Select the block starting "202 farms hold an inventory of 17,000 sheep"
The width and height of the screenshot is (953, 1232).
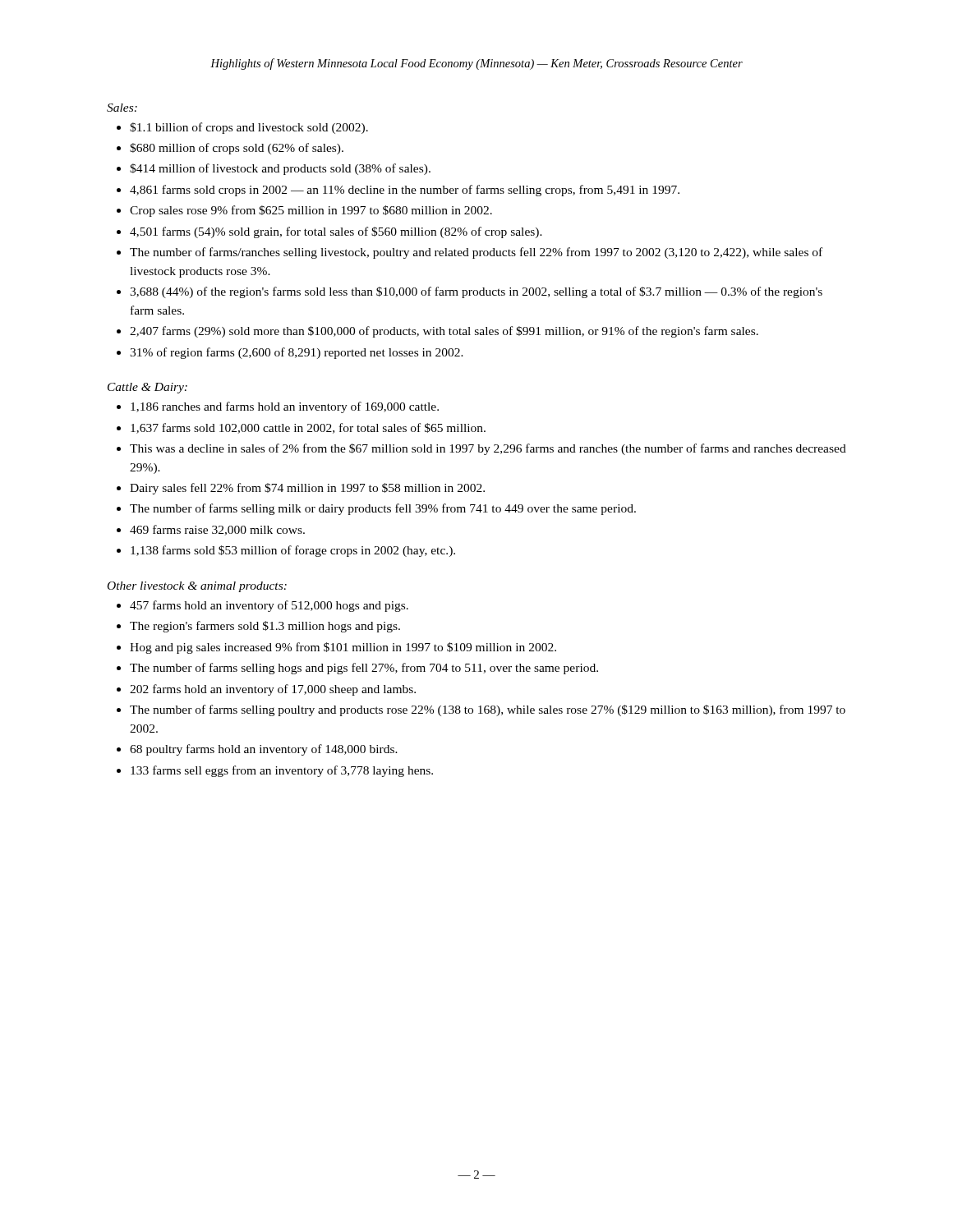(x=273, y=690)
